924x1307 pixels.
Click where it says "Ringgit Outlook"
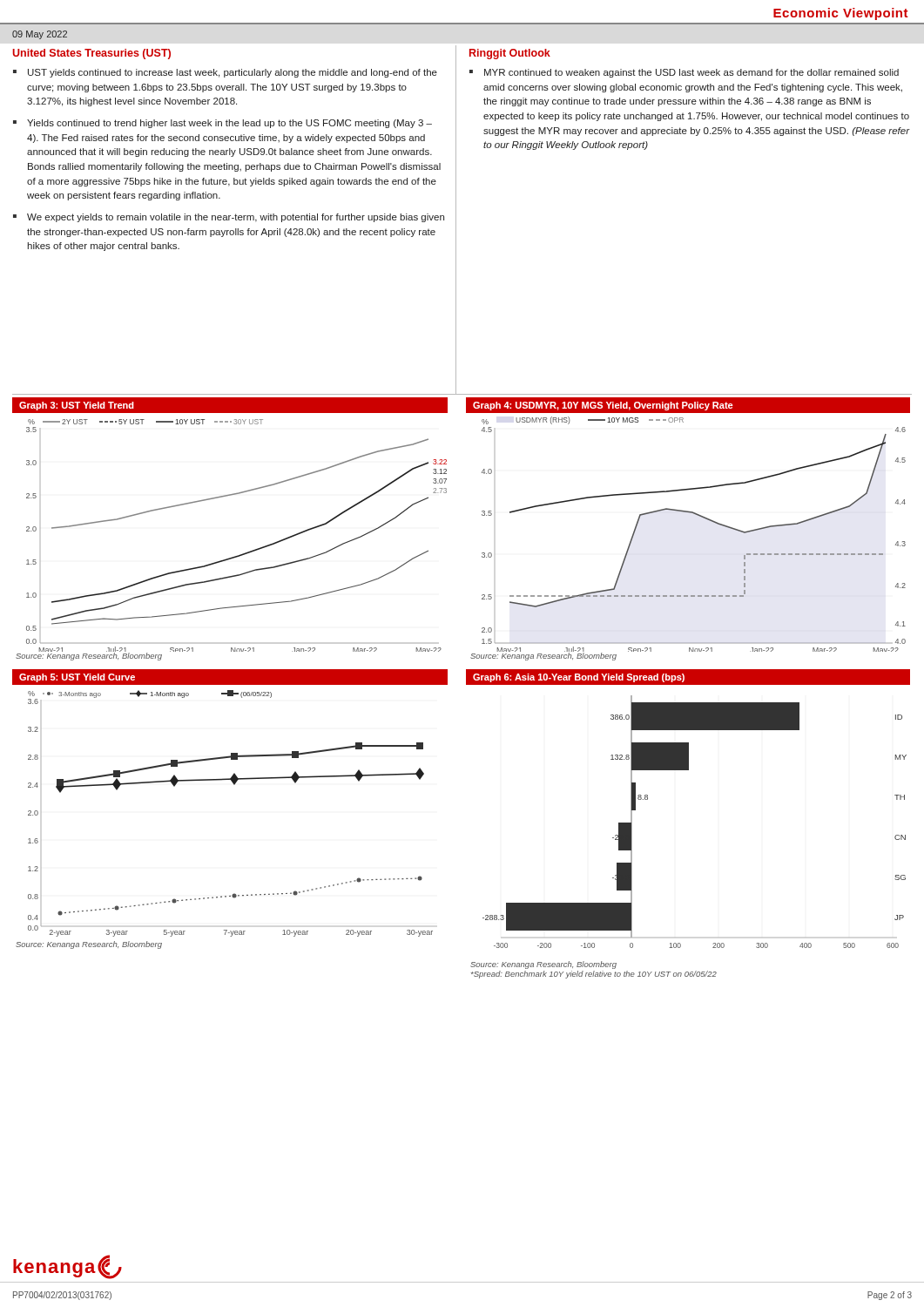click(509, 53)
